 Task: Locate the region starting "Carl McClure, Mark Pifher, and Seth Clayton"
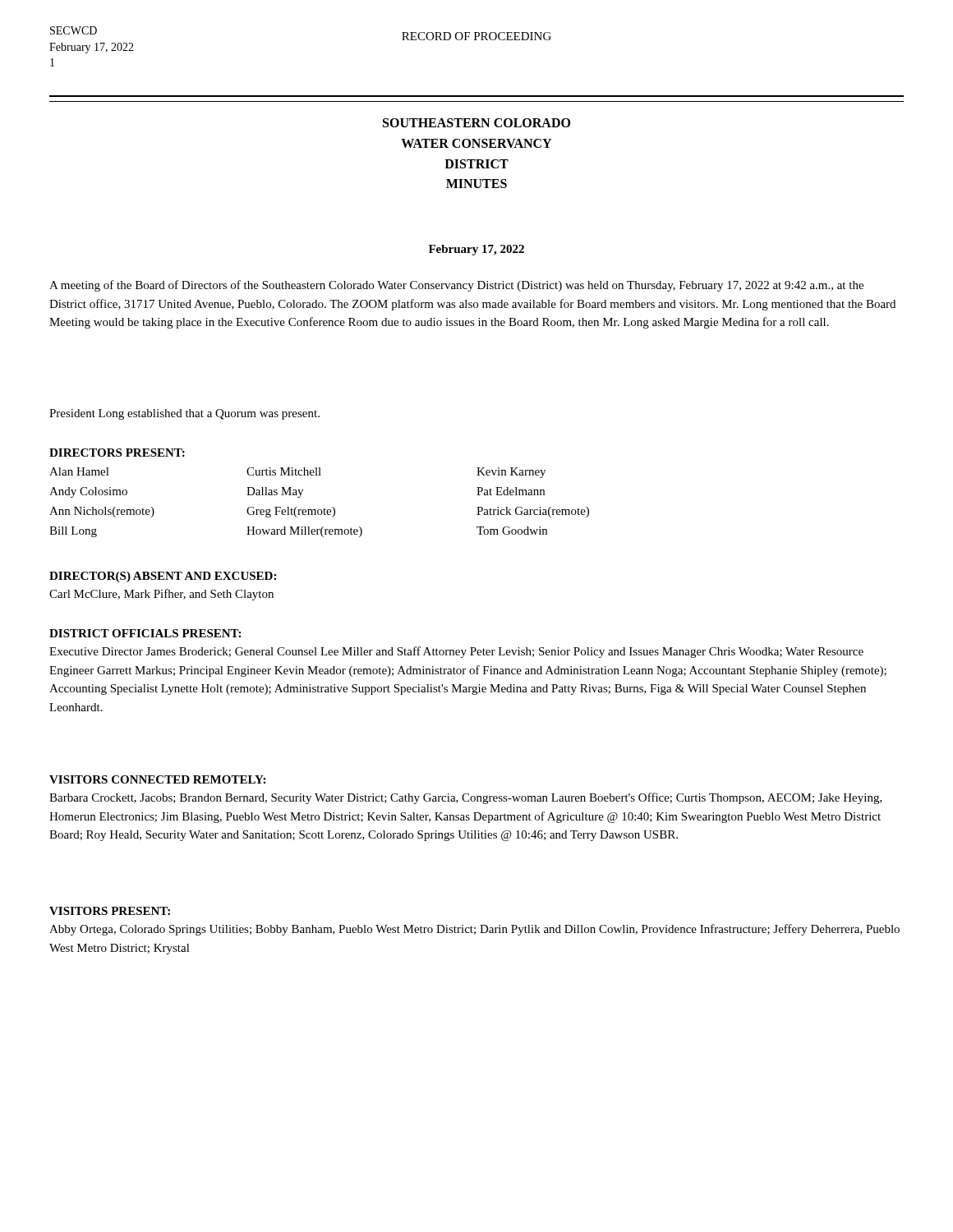[162, 594]
